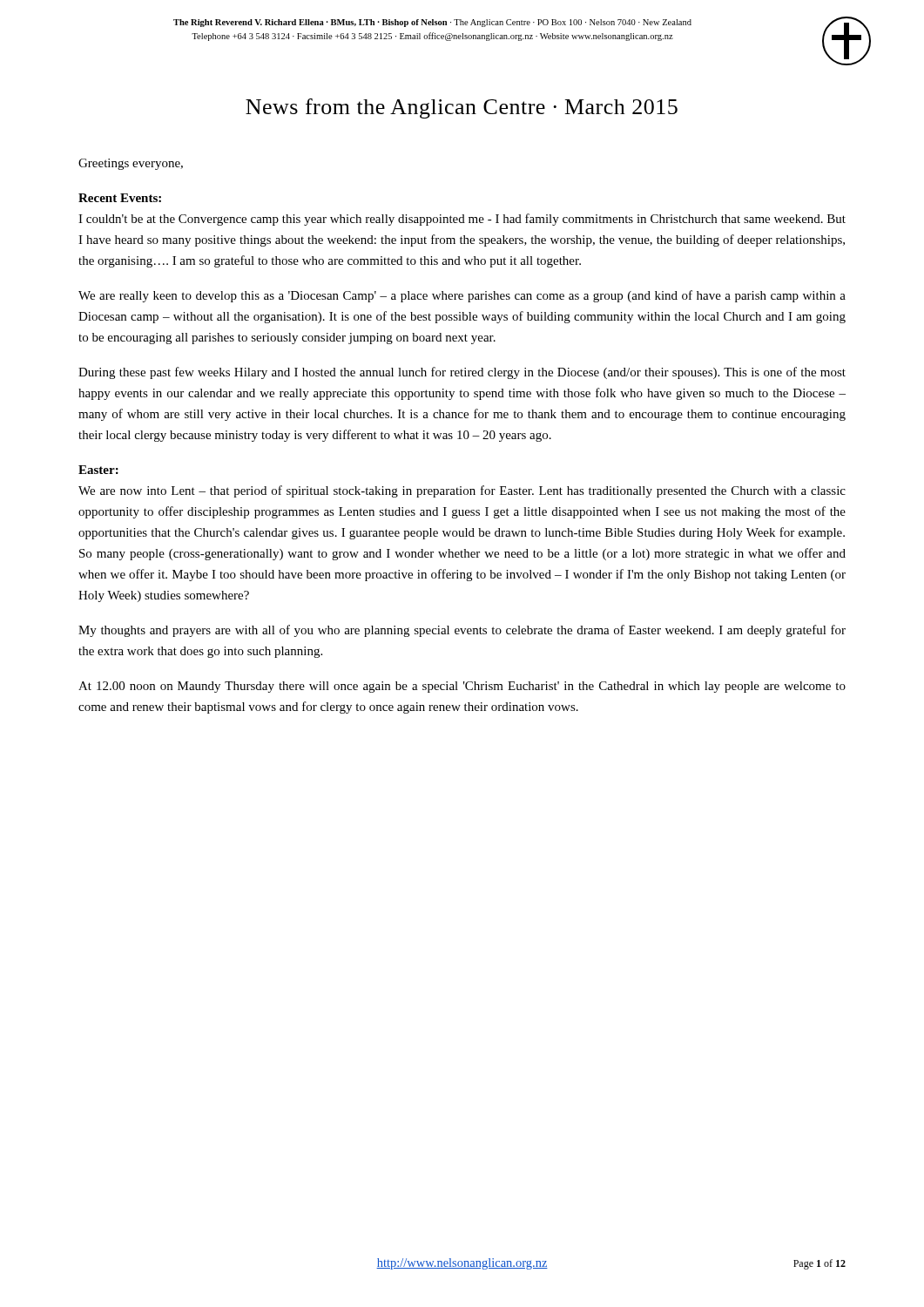924x1307 pixels.
Task: Find the block on this page that starts "We are really keen to develop"
Action: (462, 316)
